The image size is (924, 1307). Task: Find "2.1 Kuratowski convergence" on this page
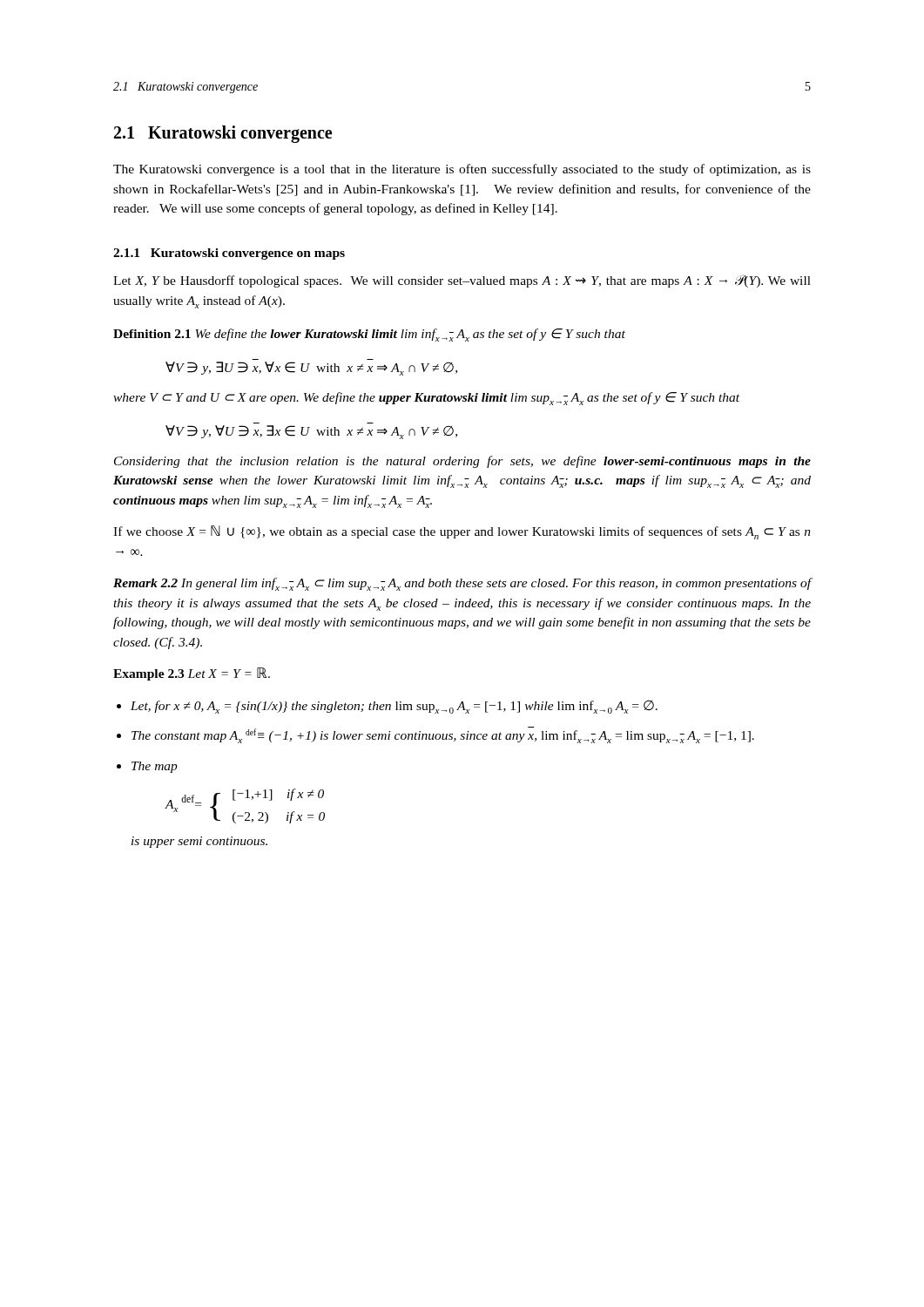[x=223, y=133]
